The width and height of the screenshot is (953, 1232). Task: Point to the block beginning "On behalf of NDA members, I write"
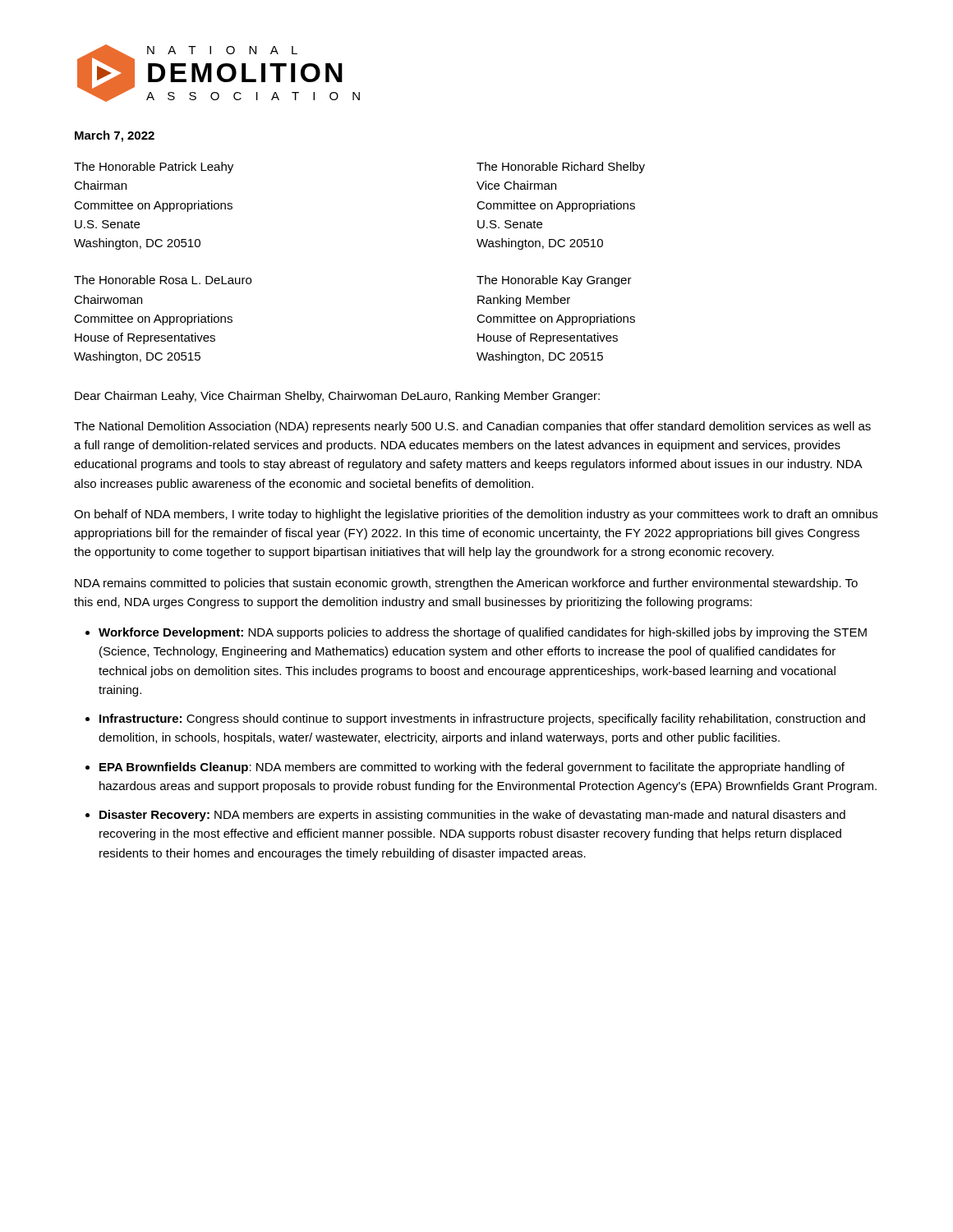(x=476, y=533)
